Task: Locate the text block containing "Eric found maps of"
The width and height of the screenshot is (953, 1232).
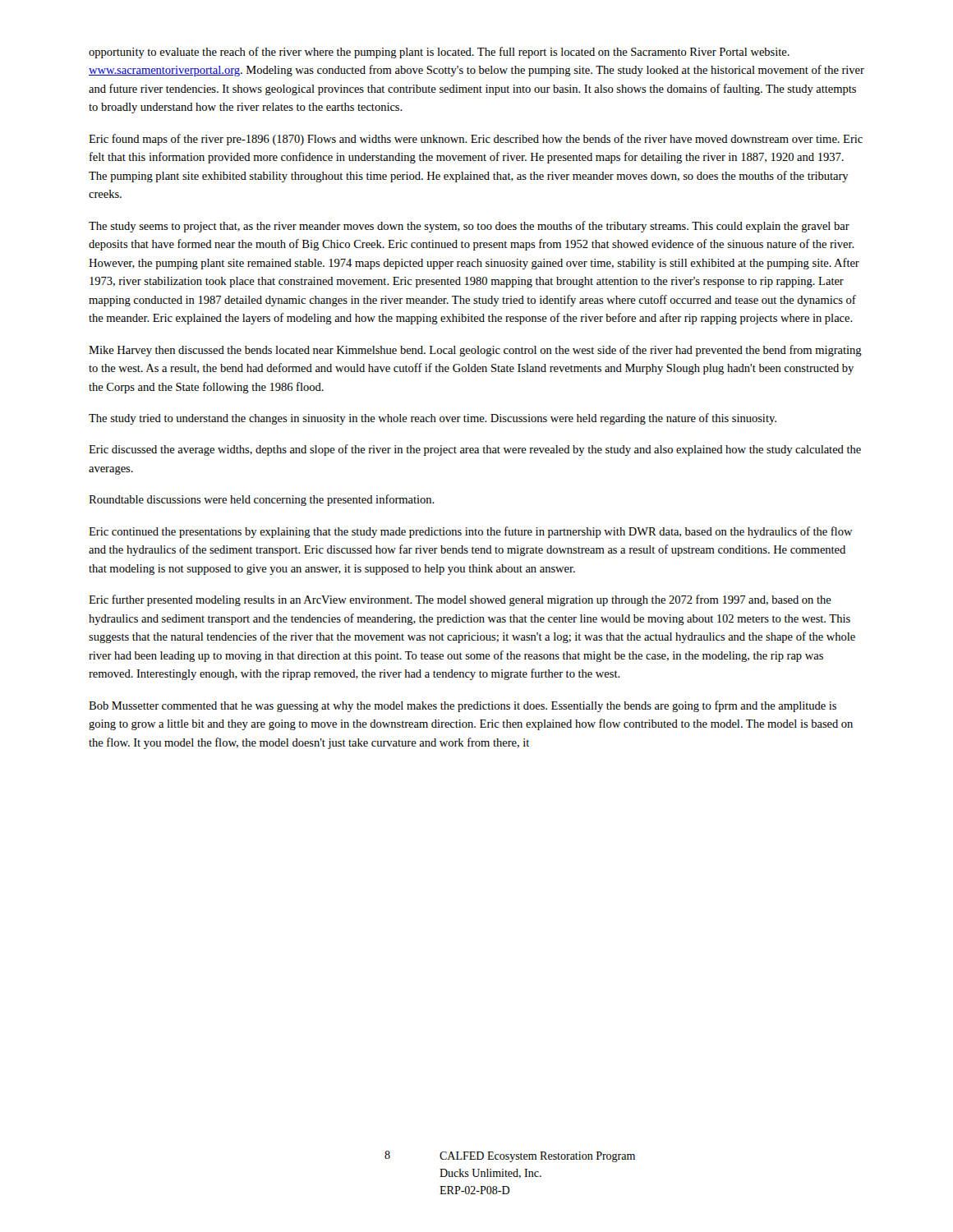Action: (476, 166)
